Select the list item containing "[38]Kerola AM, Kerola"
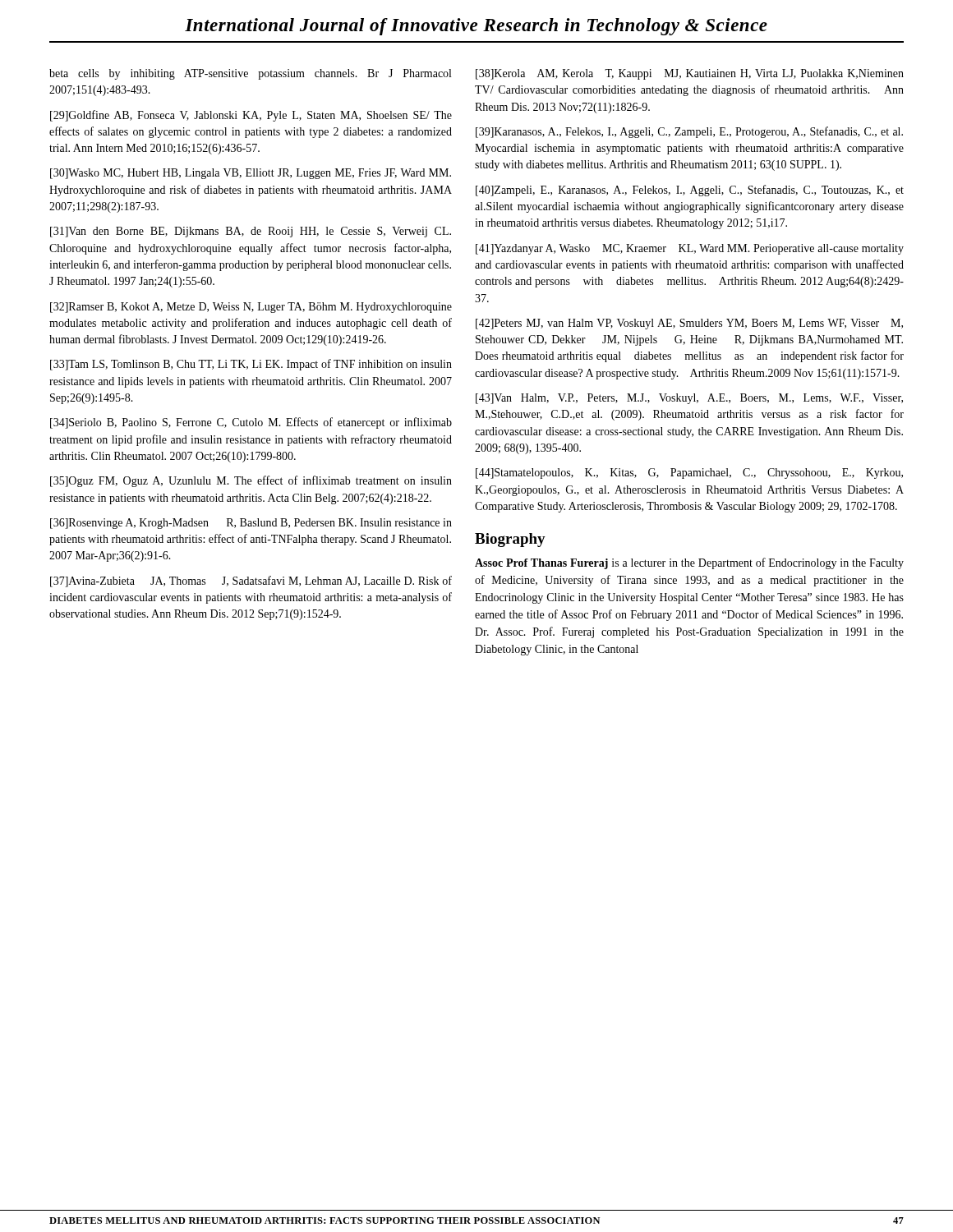This screenshot has height=1232, width=953. point(689,90)
